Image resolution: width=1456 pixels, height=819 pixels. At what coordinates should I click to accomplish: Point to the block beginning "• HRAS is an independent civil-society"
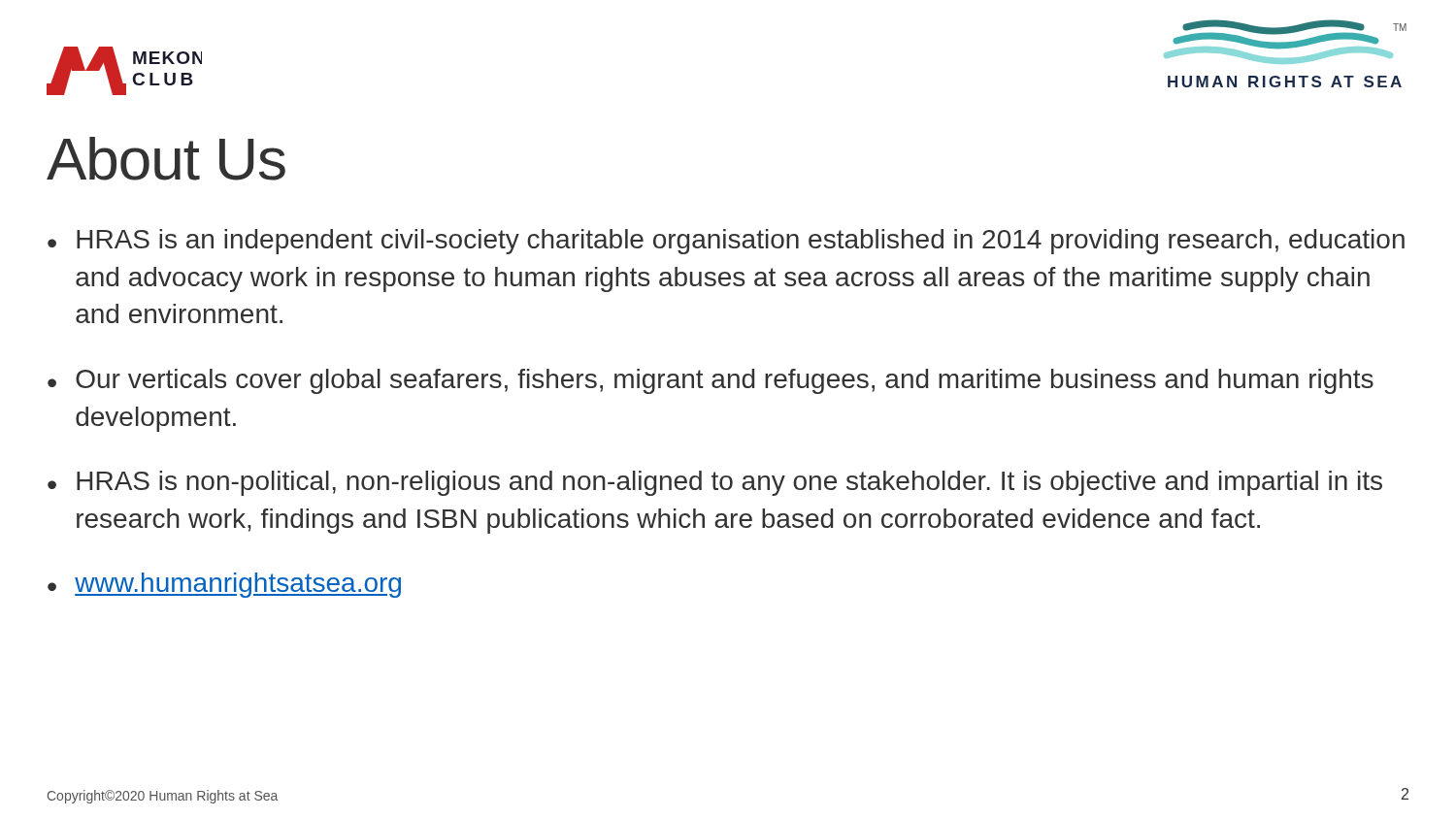point(728,277)
